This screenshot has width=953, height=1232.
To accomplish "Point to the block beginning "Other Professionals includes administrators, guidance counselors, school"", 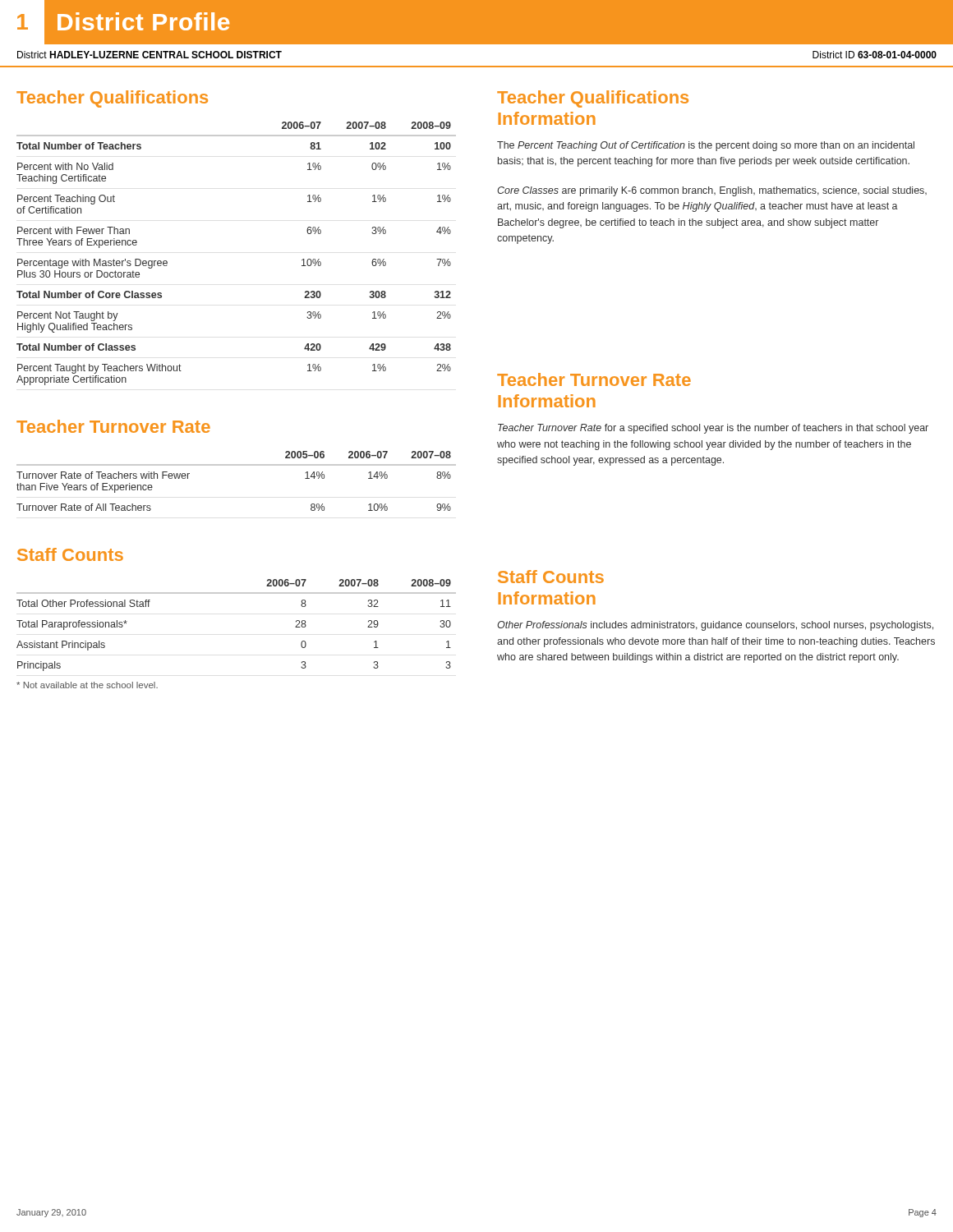I will click(716, 641).
